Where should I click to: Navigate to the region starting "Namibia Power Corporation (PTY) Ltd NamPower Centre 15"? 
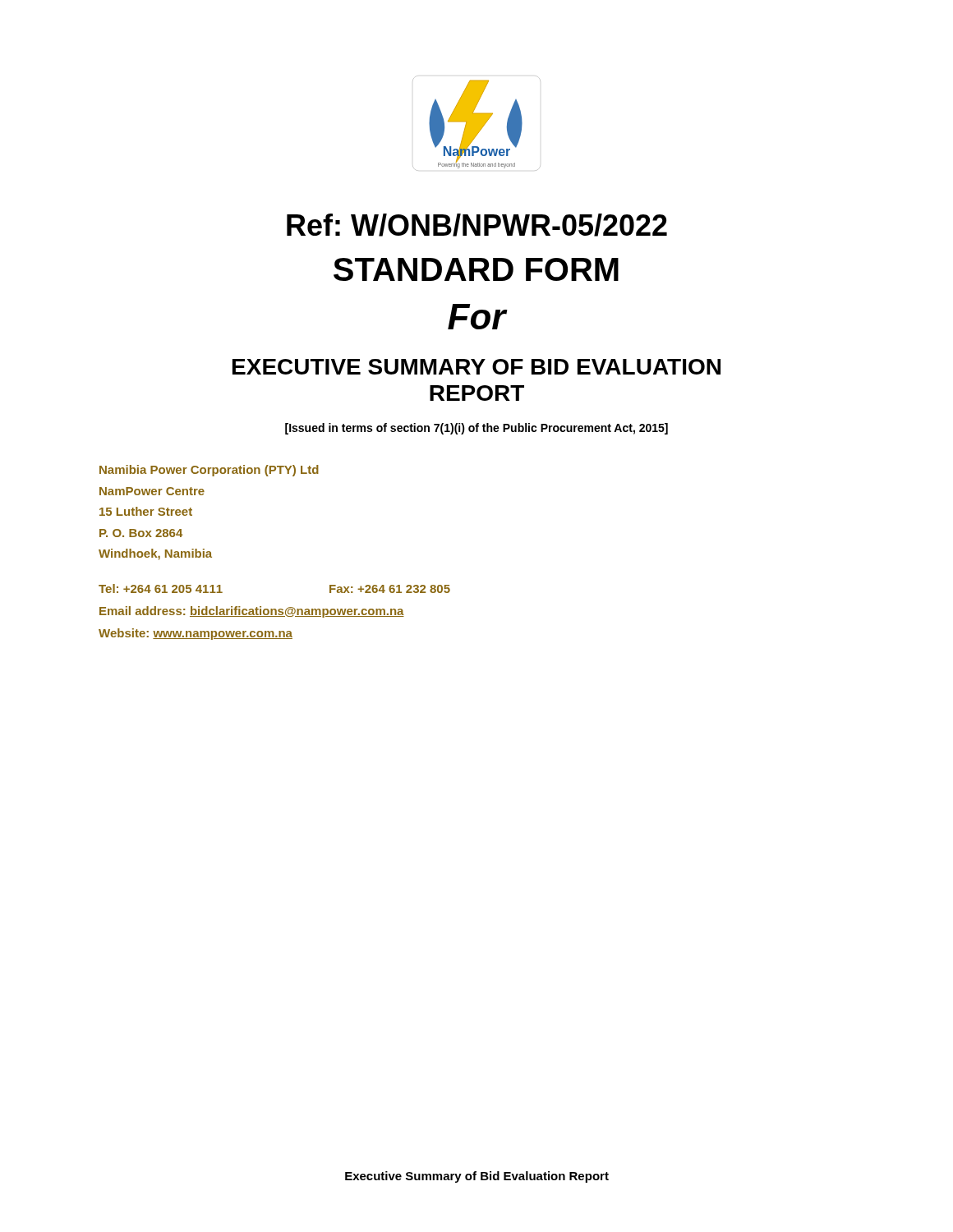[x=209, y=471]
